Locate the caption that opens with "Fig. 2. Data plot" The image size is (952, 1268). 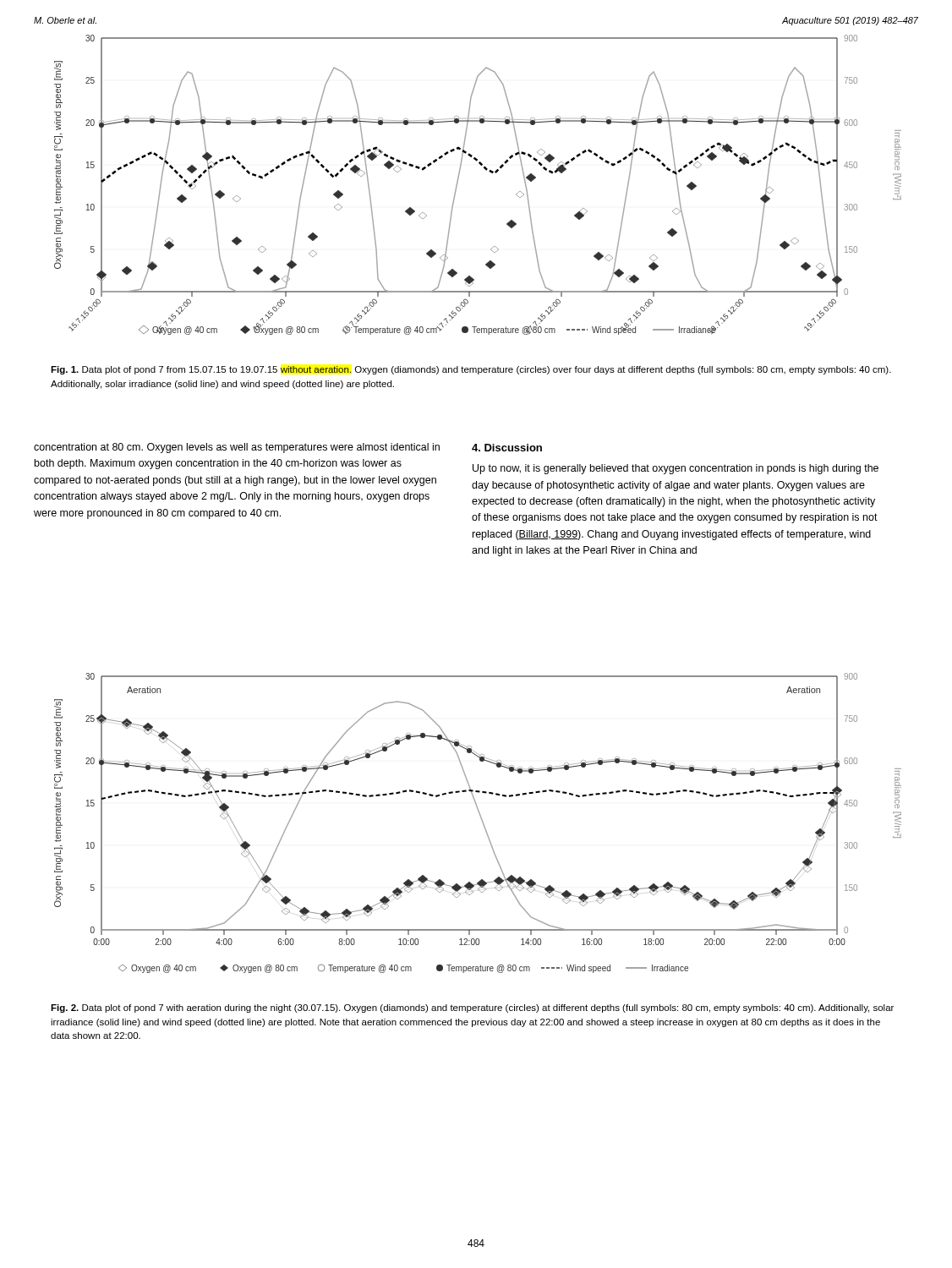pyautogui.click(x=472, y=1022)
